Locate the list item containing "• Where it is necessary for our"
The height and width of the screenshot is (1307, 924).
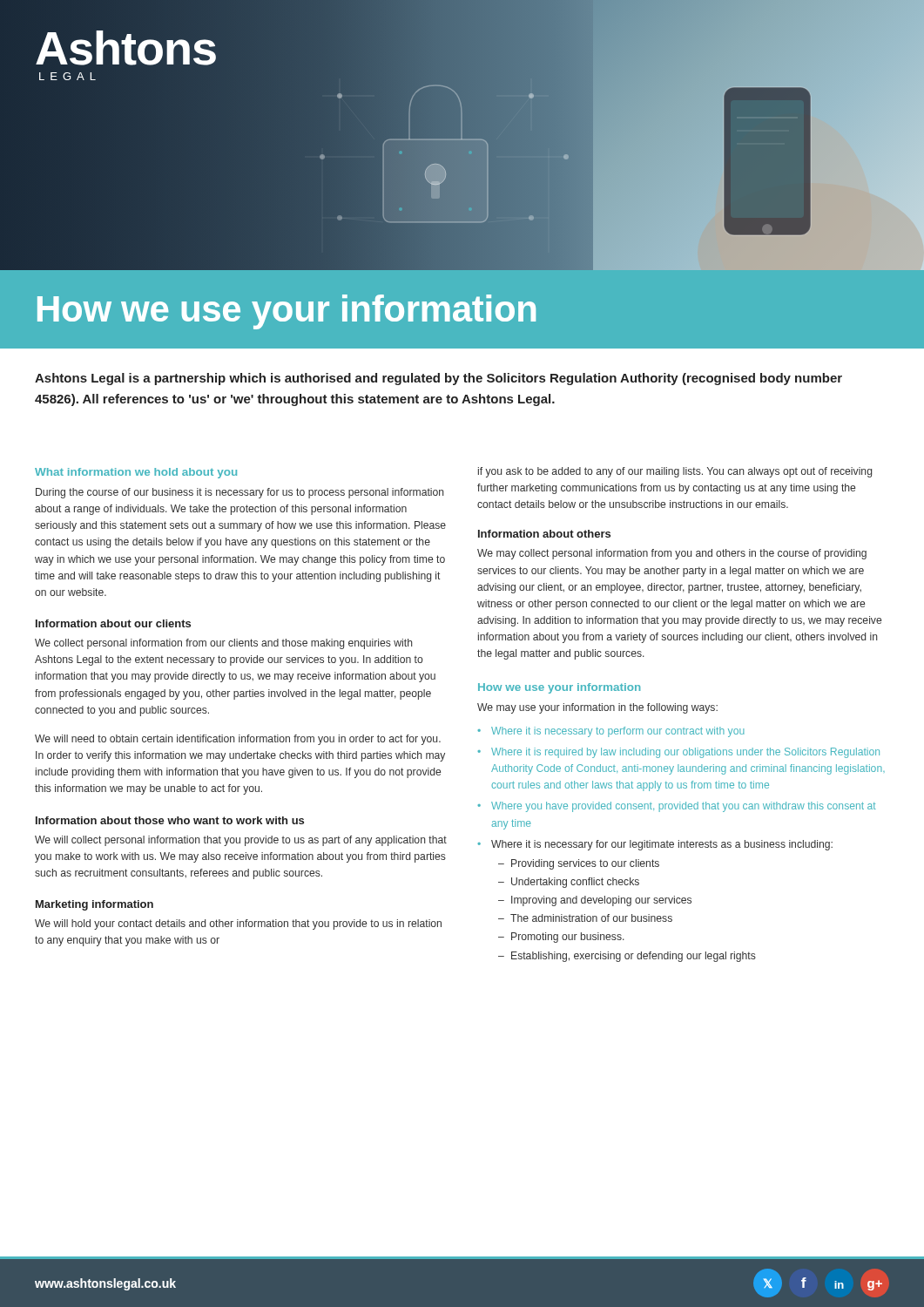tap(655, 845)
